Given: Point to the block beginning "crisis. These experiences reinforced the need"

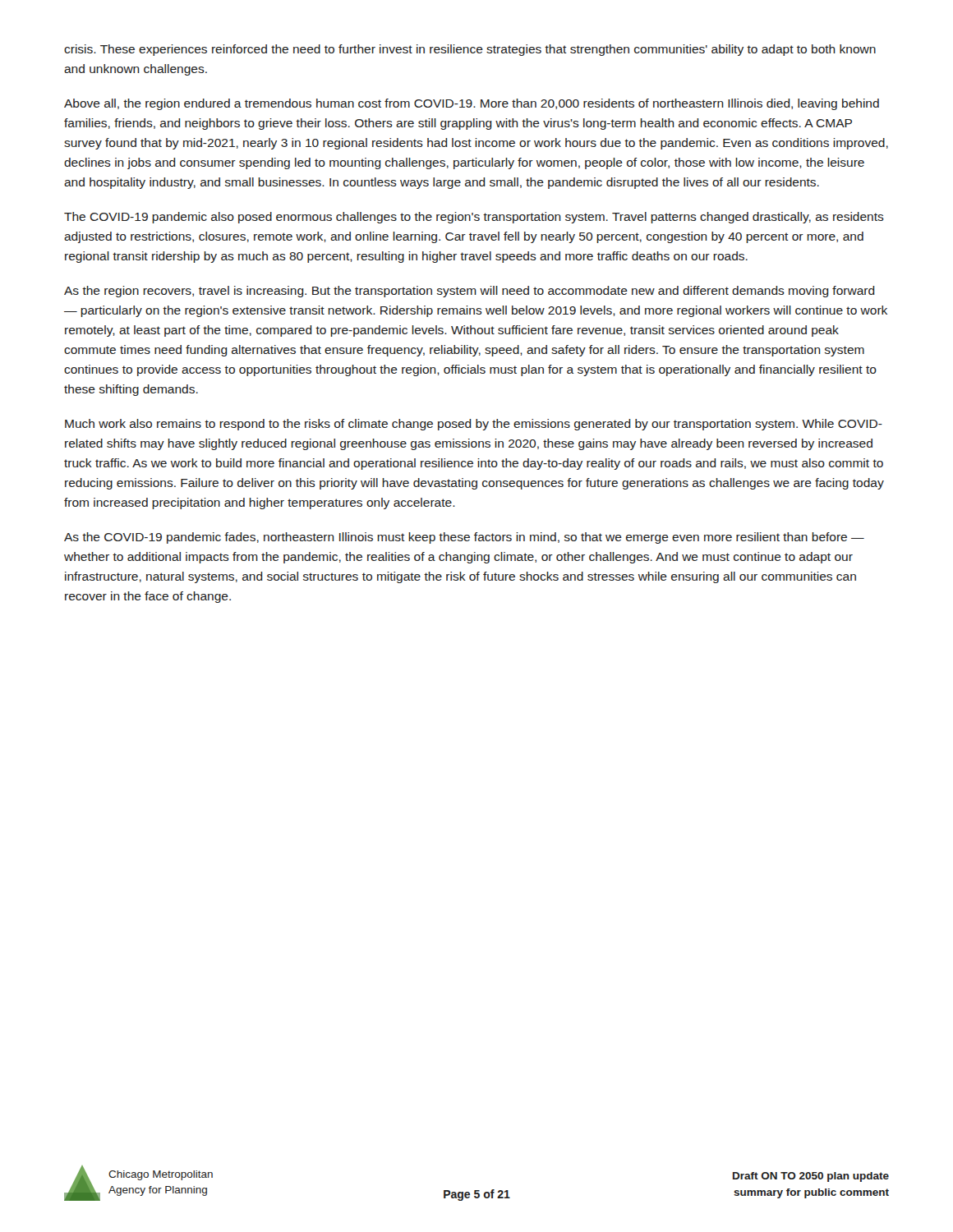Looking at the screenshot, I should [470, 59].
